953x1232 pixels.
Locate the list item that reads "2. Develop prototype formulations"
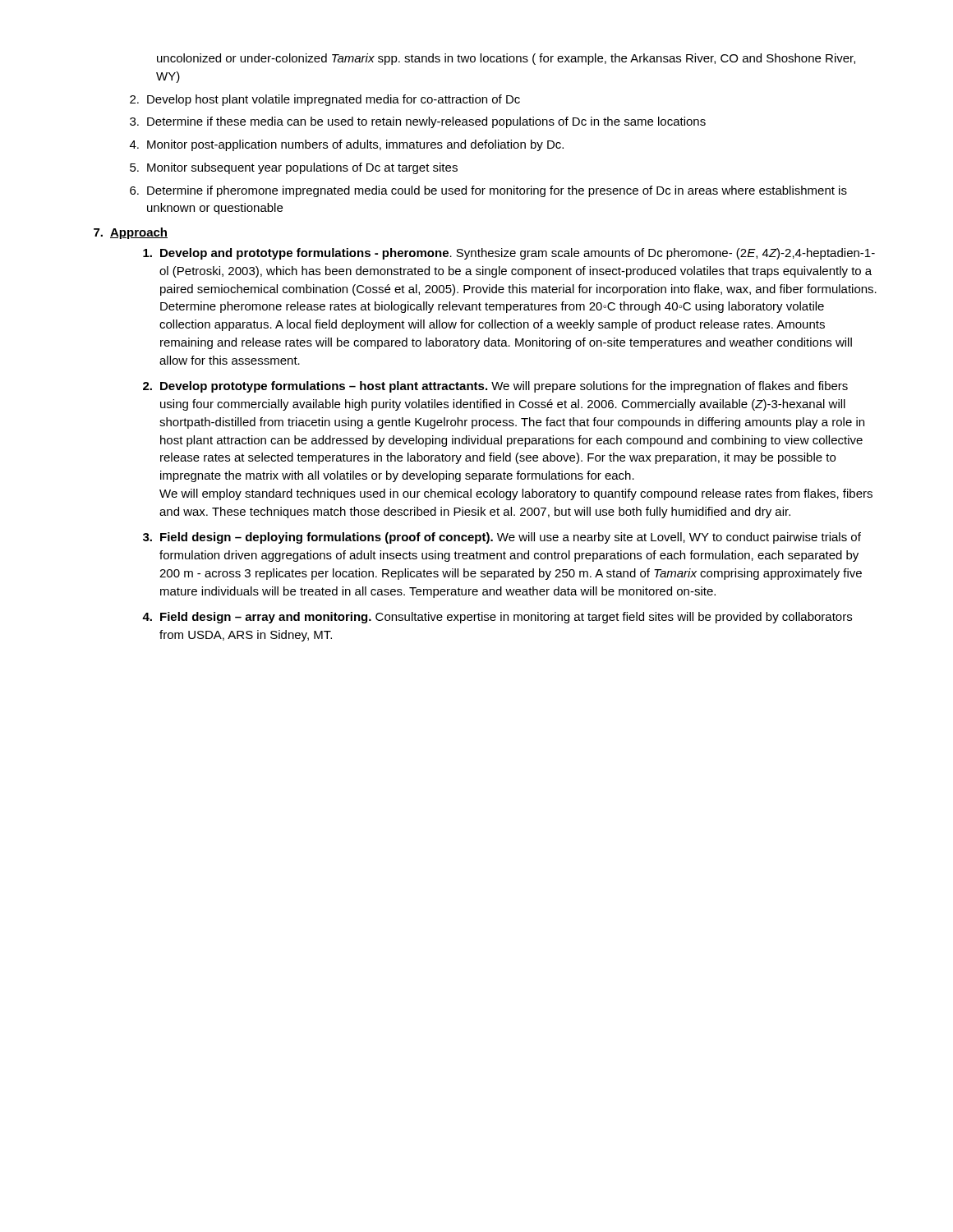coord(495,449)
